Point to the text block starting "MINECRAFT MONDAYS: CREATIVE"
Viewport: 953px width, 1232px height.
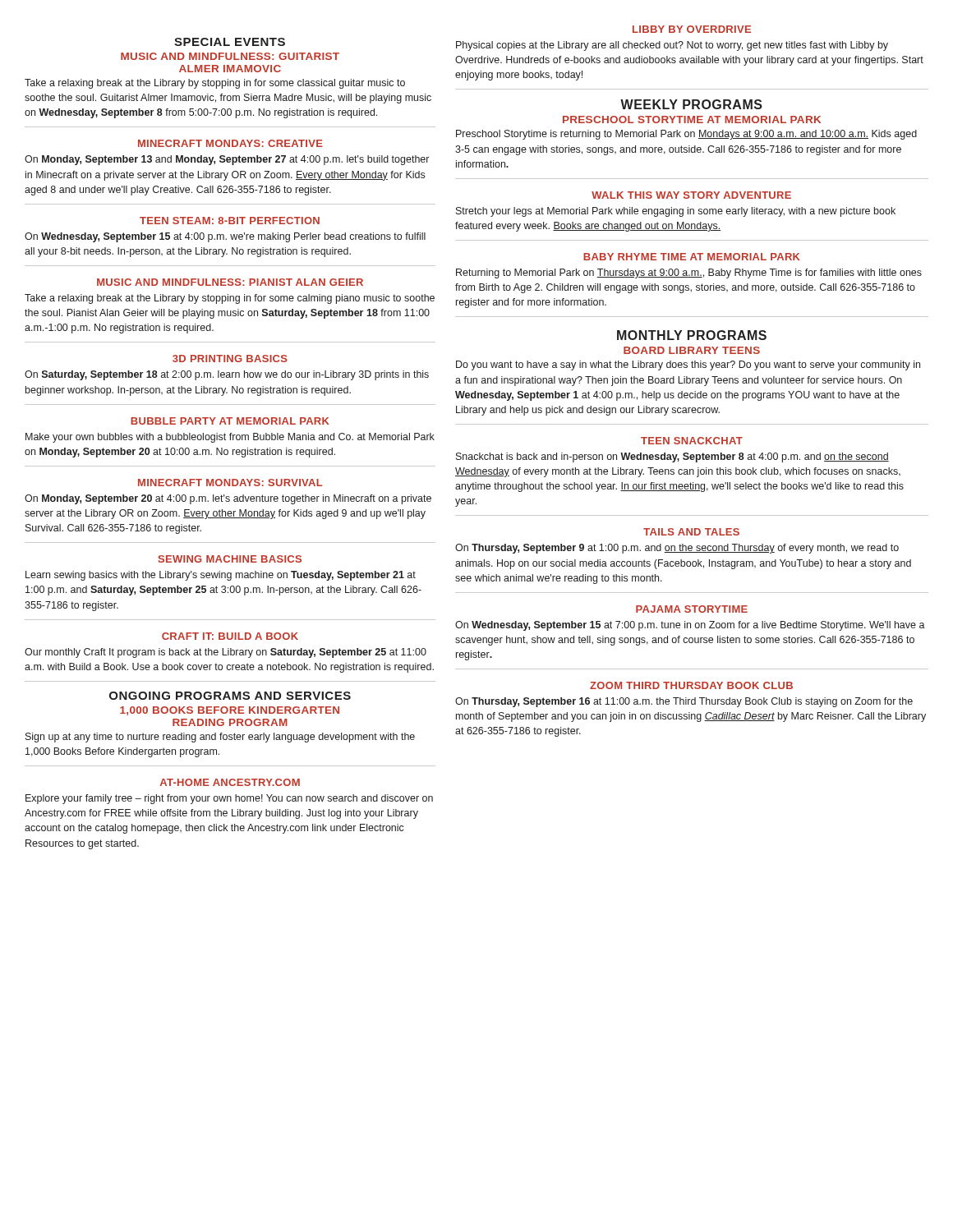click(230, 144)
